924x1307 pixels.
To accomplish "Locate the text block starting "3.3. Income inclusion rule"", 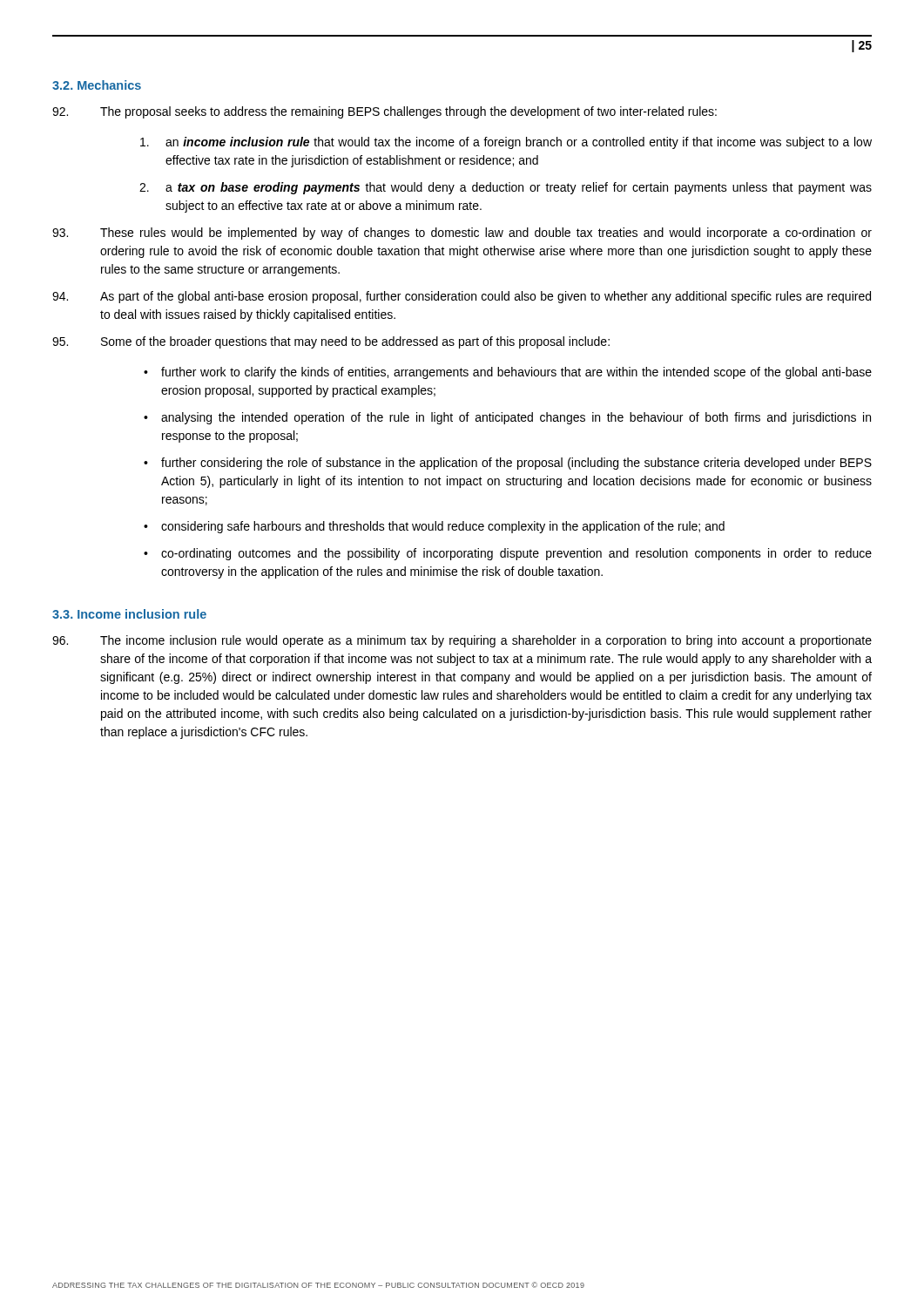I will (129, 614).
